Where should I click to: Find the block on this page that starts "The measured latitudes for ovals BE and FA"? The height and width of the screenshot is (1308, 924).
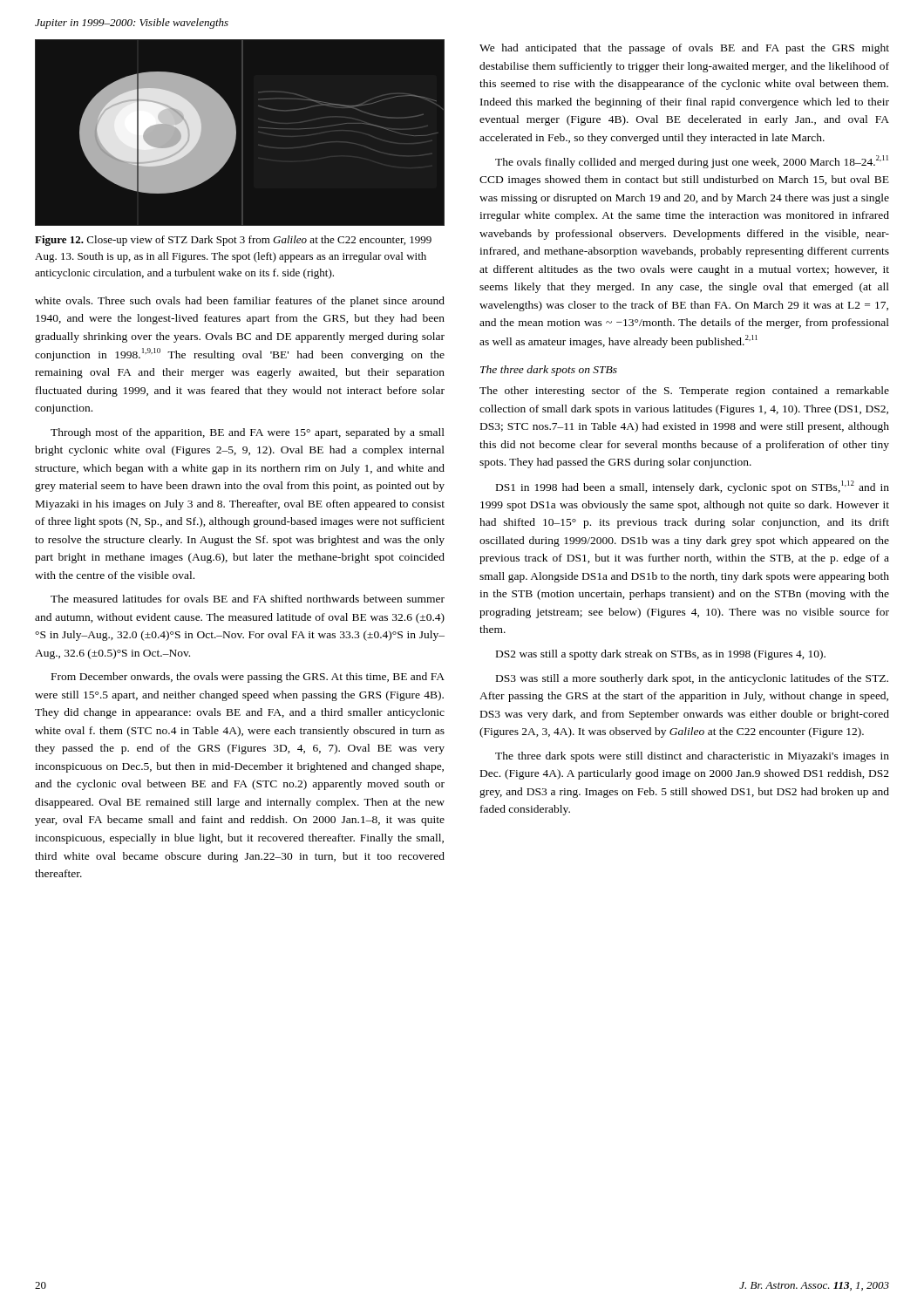click(240, 626)
